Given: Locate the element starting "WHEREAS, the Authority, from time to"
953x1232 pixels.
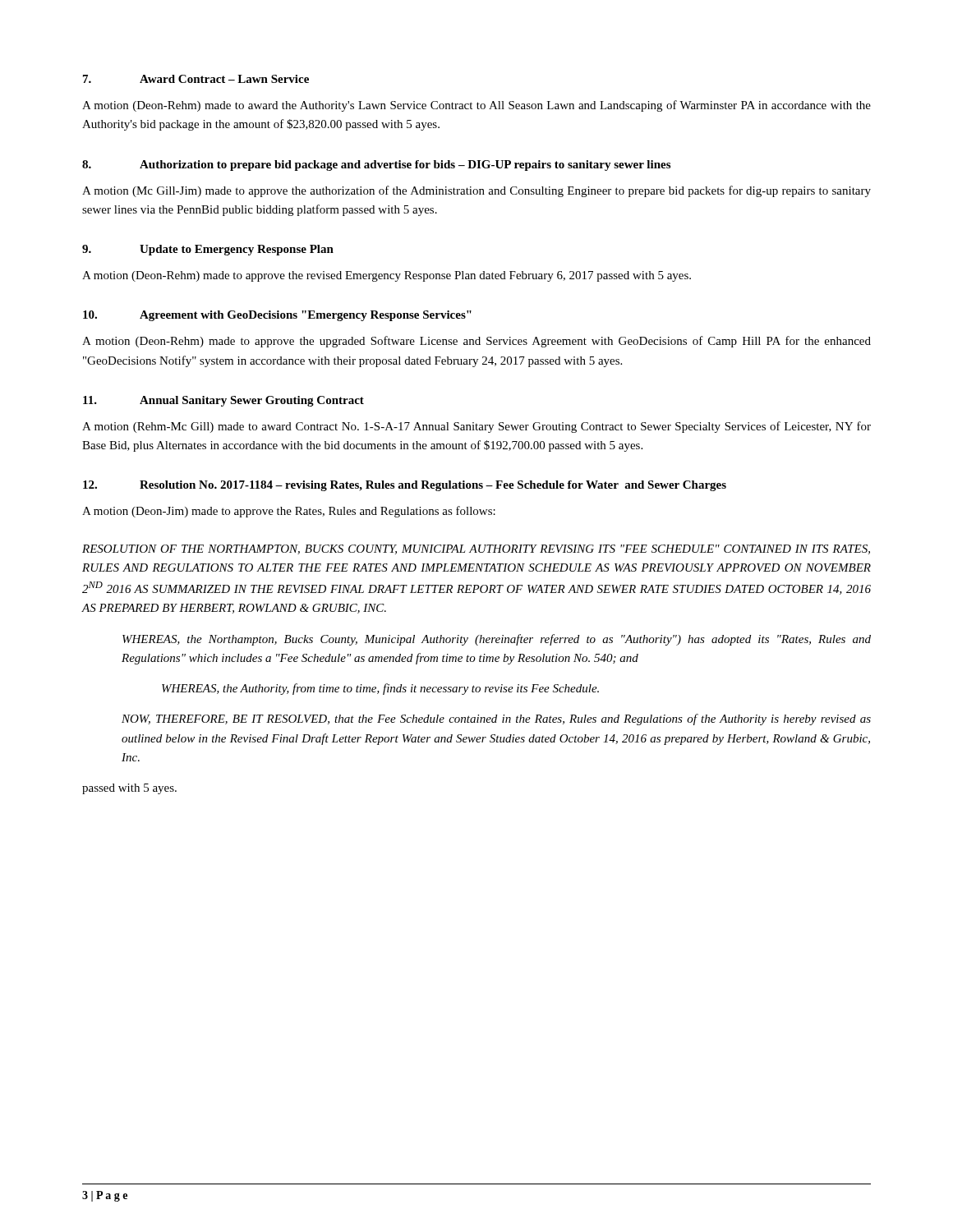Looking at the screenshot, I should click(x=381, y=688).
